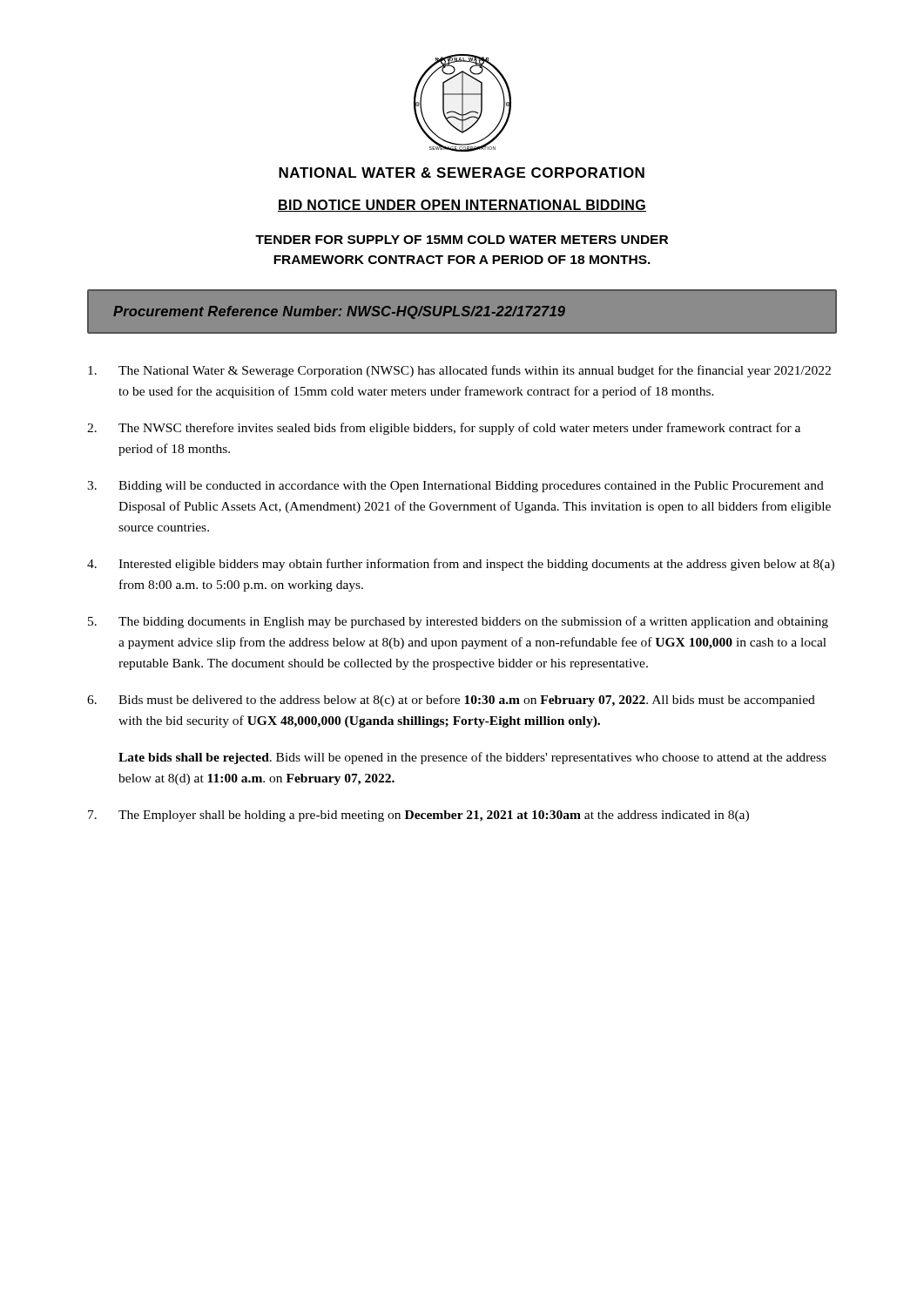
Task: Point to the text starting "Late bids shall be"
Action: (x=472, y=767)
